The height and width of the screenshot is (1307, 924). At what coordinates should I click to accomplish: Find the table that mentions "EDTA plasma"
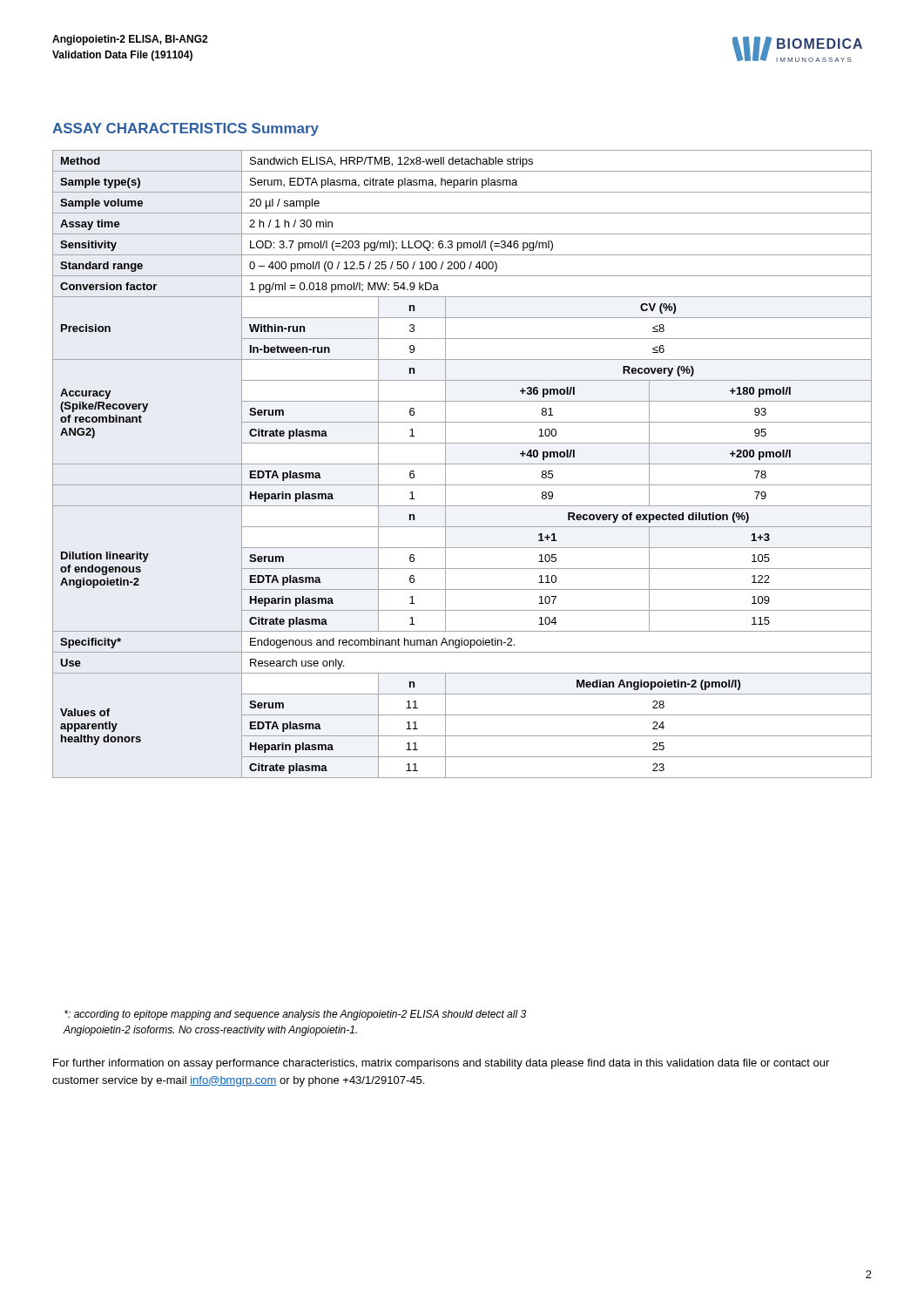pyautogui.click(x=462, y=464)
